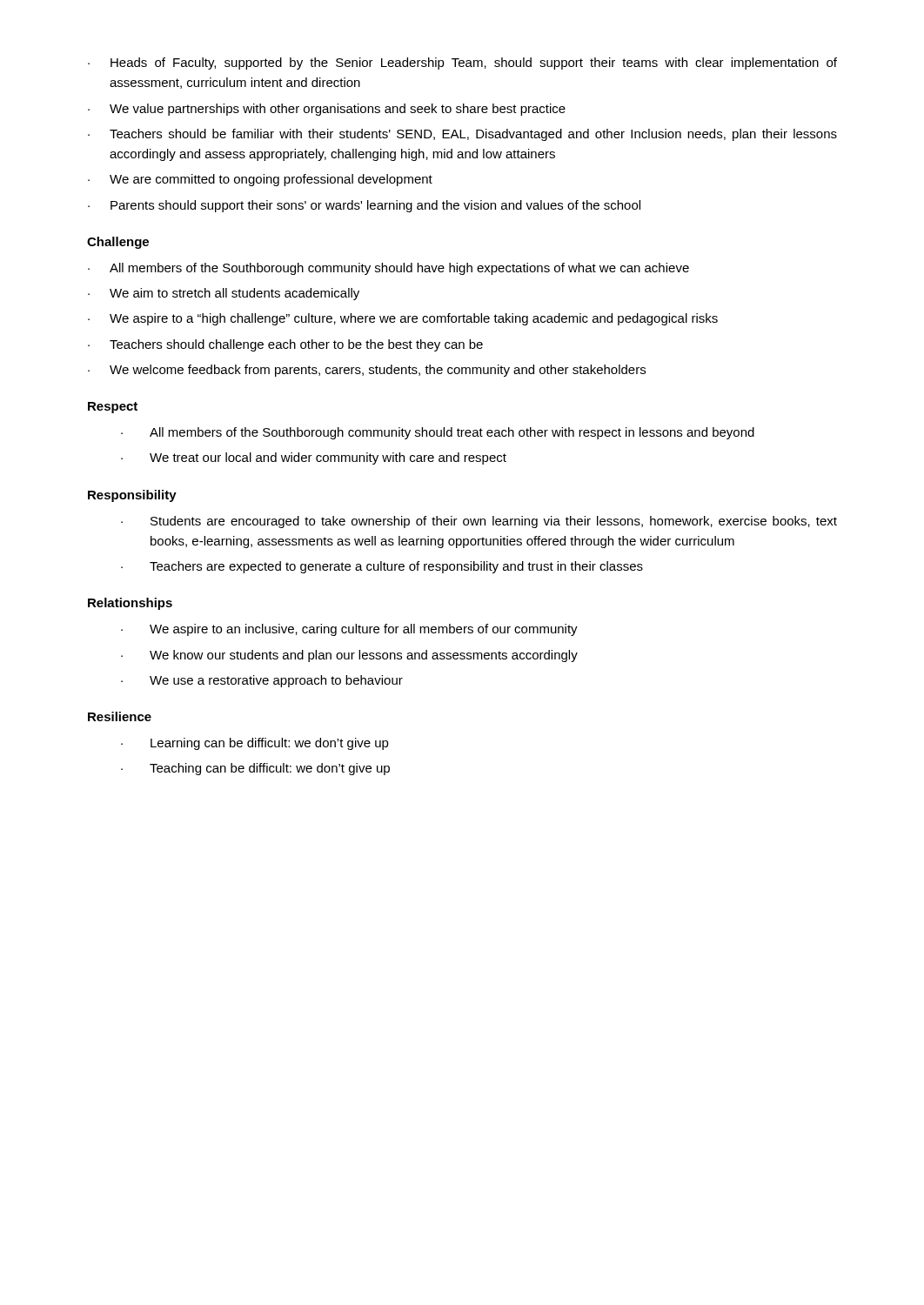Viewport: 924px width, 1305px height.
Task: Point to the element starting "· Teachers are expected to generate a culture"
Action: (x=478, y=566)
